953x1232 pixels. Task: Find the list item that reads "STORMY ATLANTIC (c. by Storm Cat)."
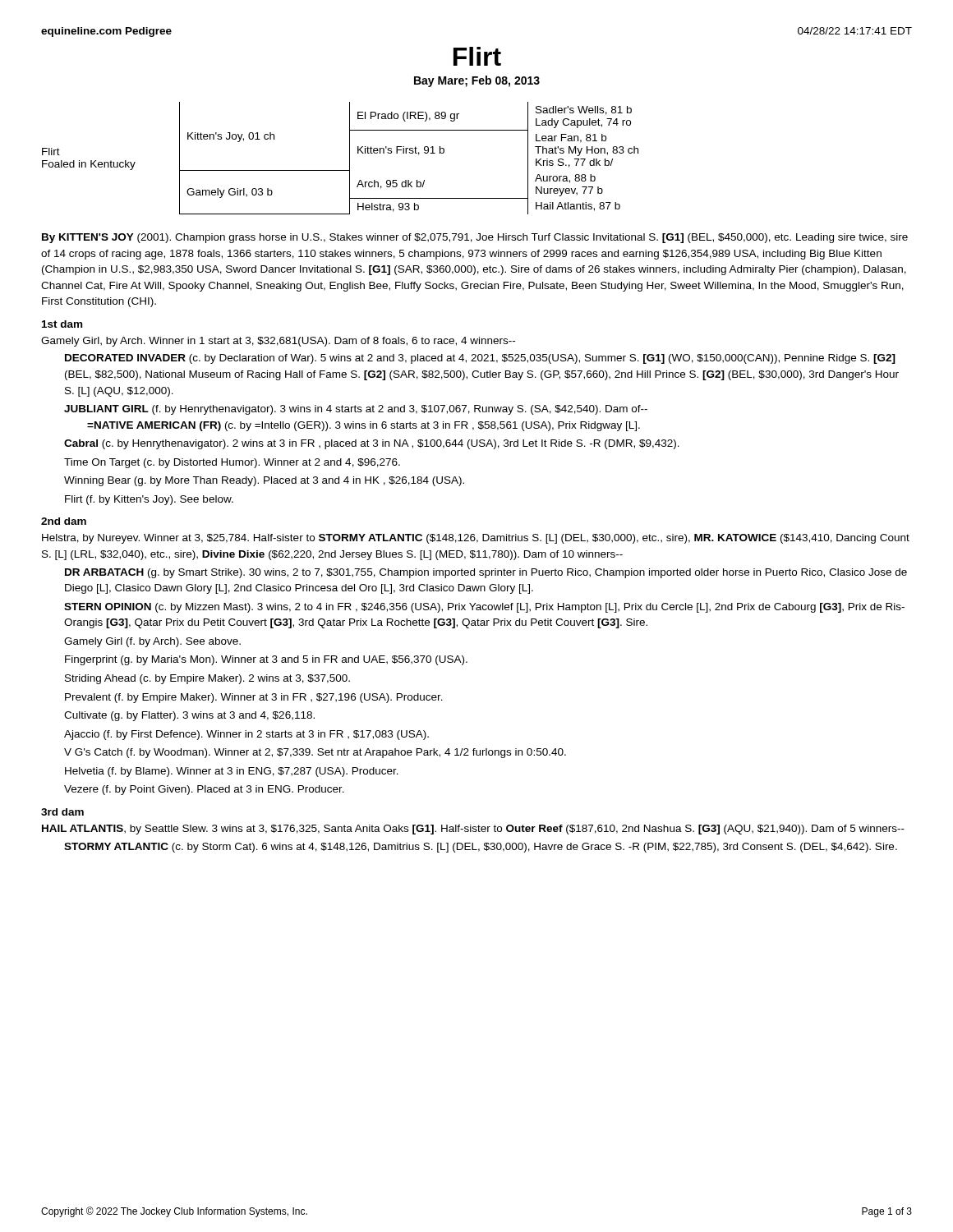(481, 847)
